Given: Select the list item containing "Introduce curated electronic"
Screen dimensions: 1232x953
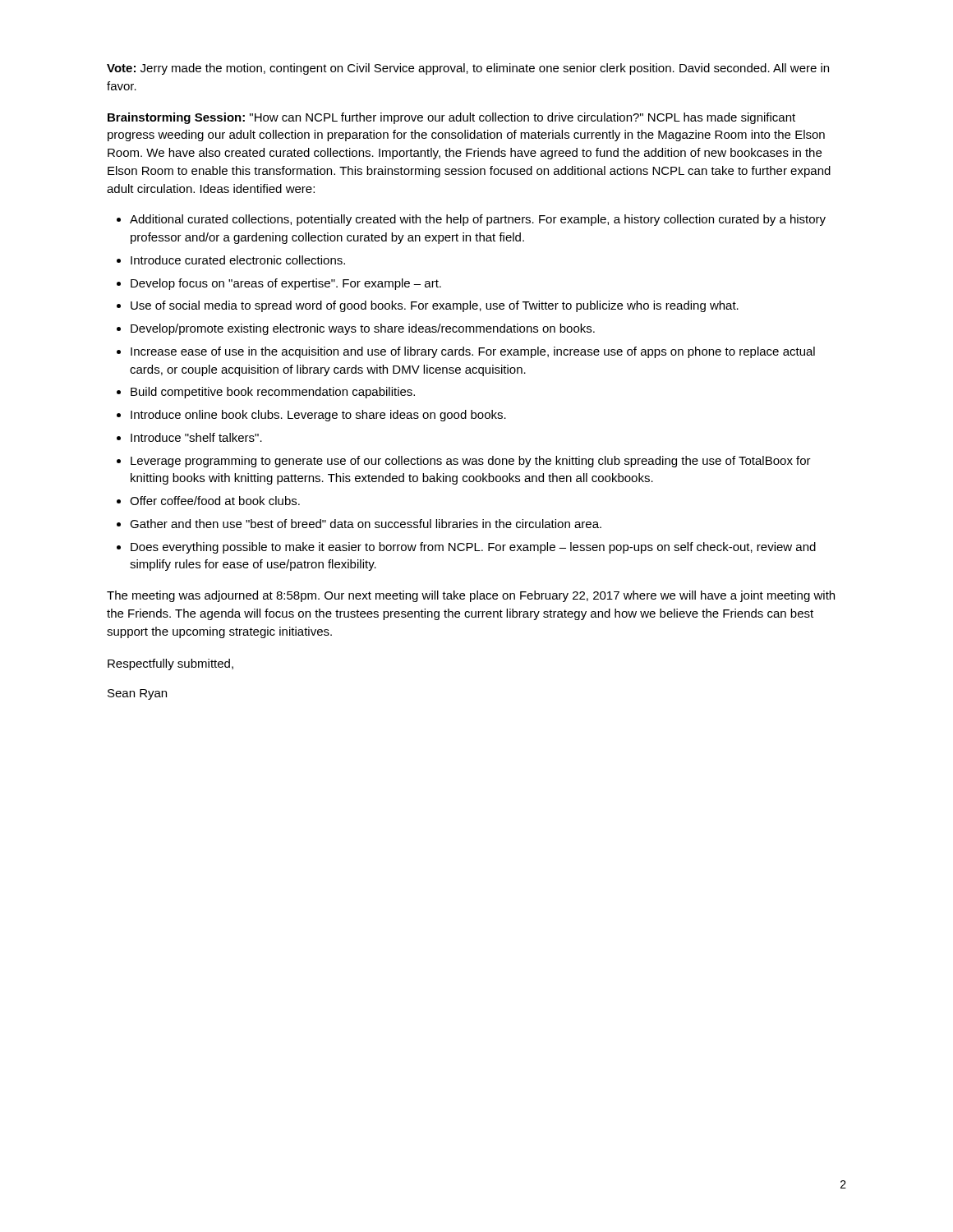Looking at the screenshot, I should pos(238,260).
